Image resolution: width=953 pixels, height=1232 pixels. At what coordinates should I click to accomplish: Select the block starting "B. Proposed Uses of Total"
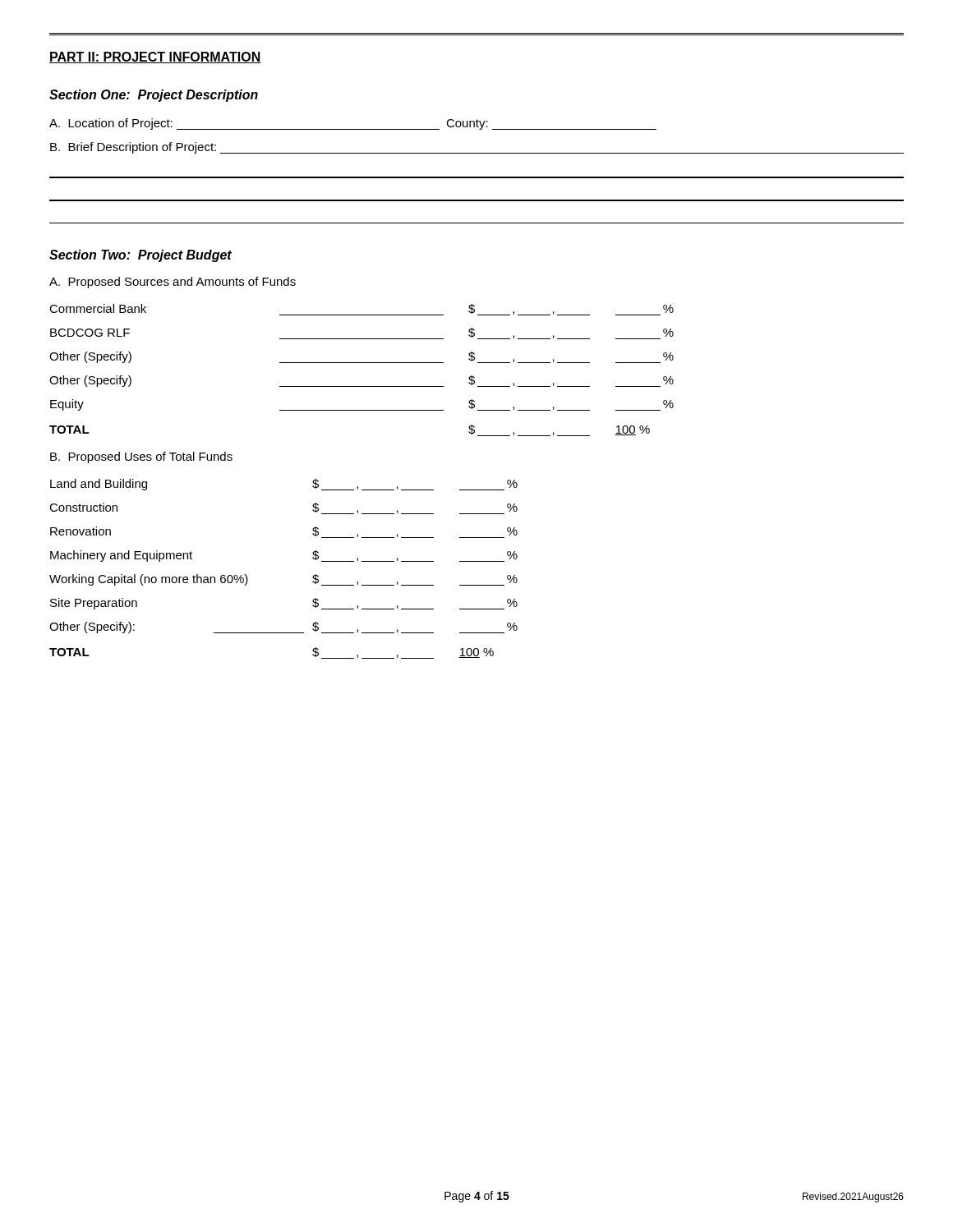click(x=141, y=456)
